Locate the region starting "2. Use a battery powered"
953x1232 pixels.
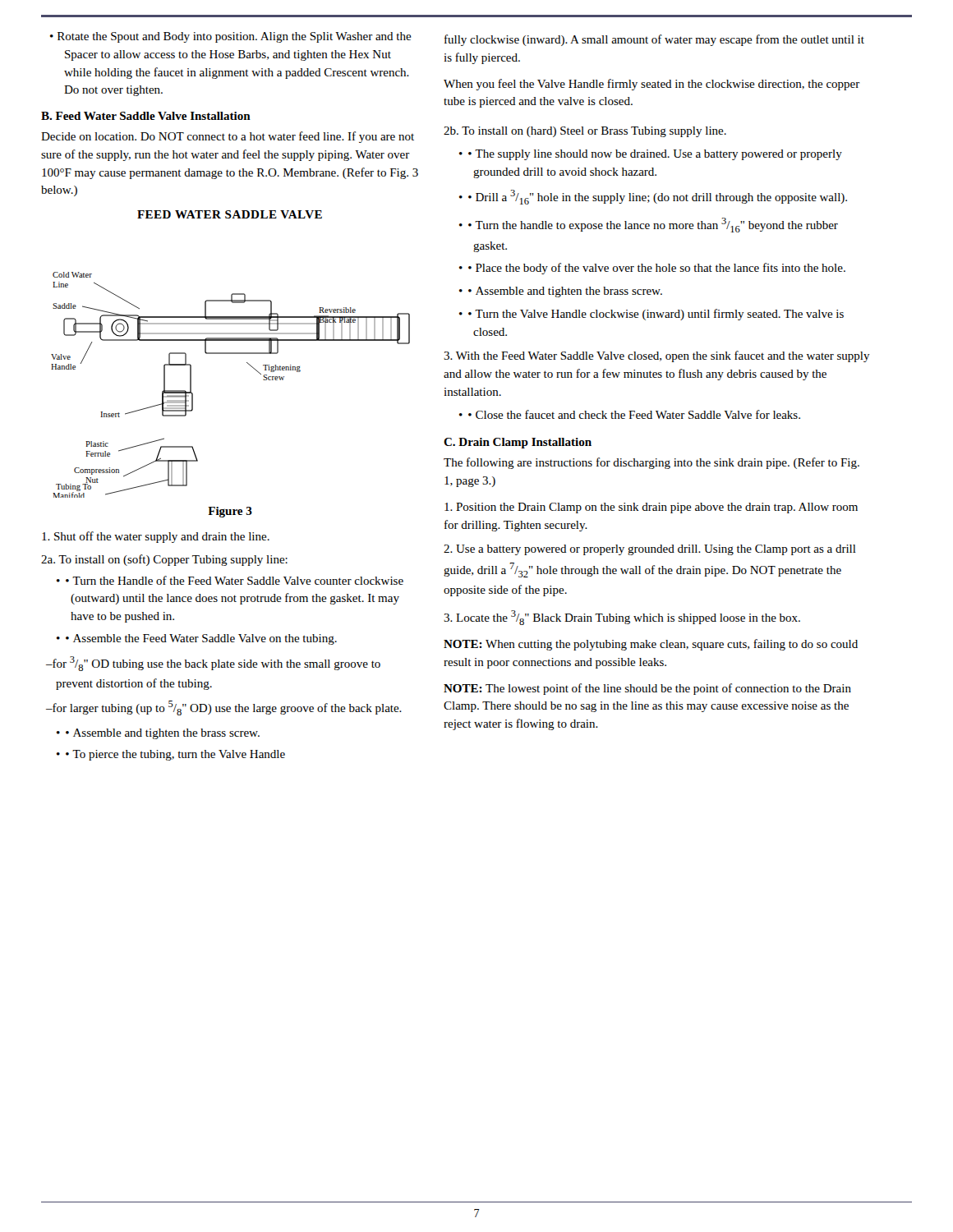(650, 569)
